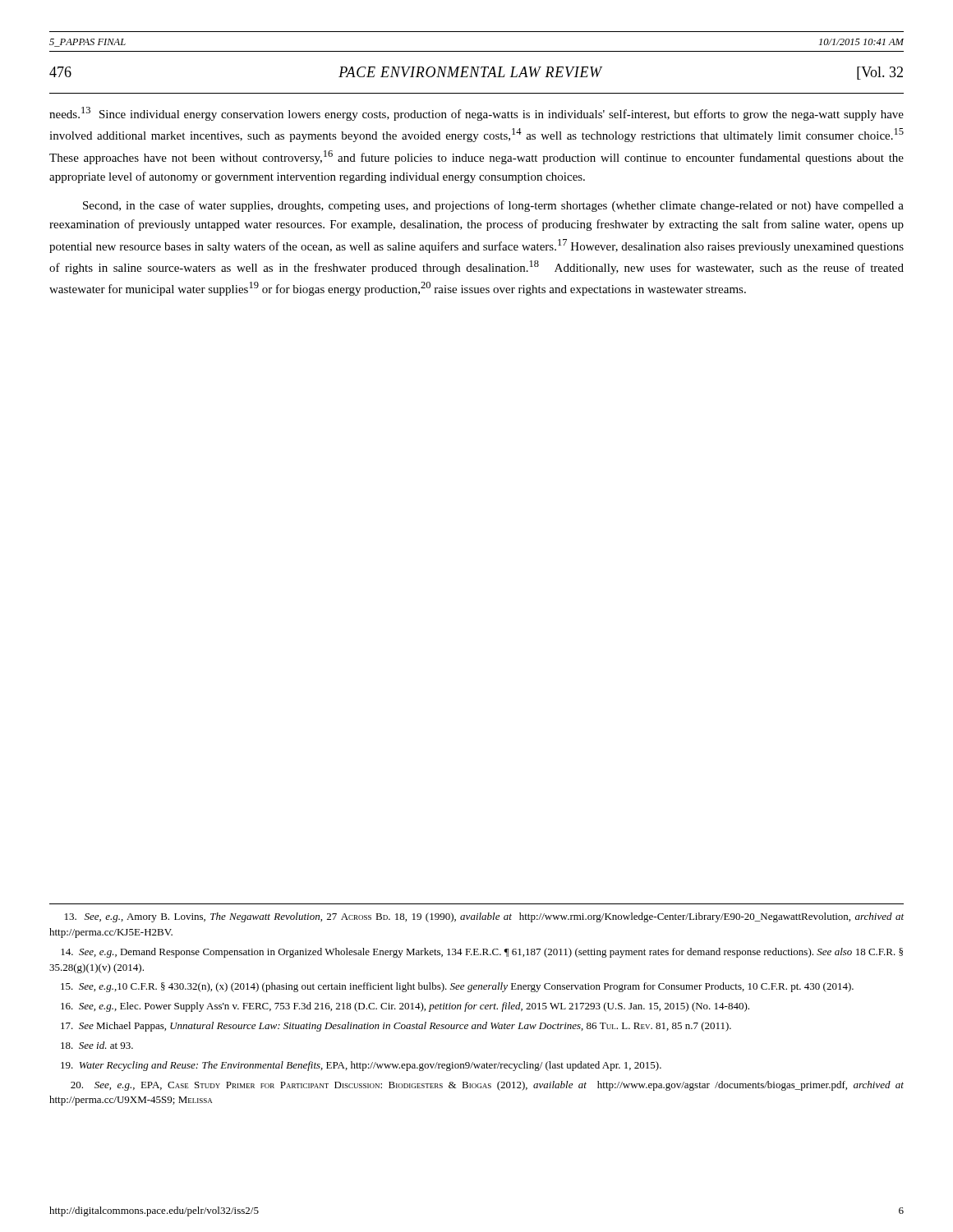Navigate to the passage starting "See, e.g.,10 C.F.R. §"

452,986
